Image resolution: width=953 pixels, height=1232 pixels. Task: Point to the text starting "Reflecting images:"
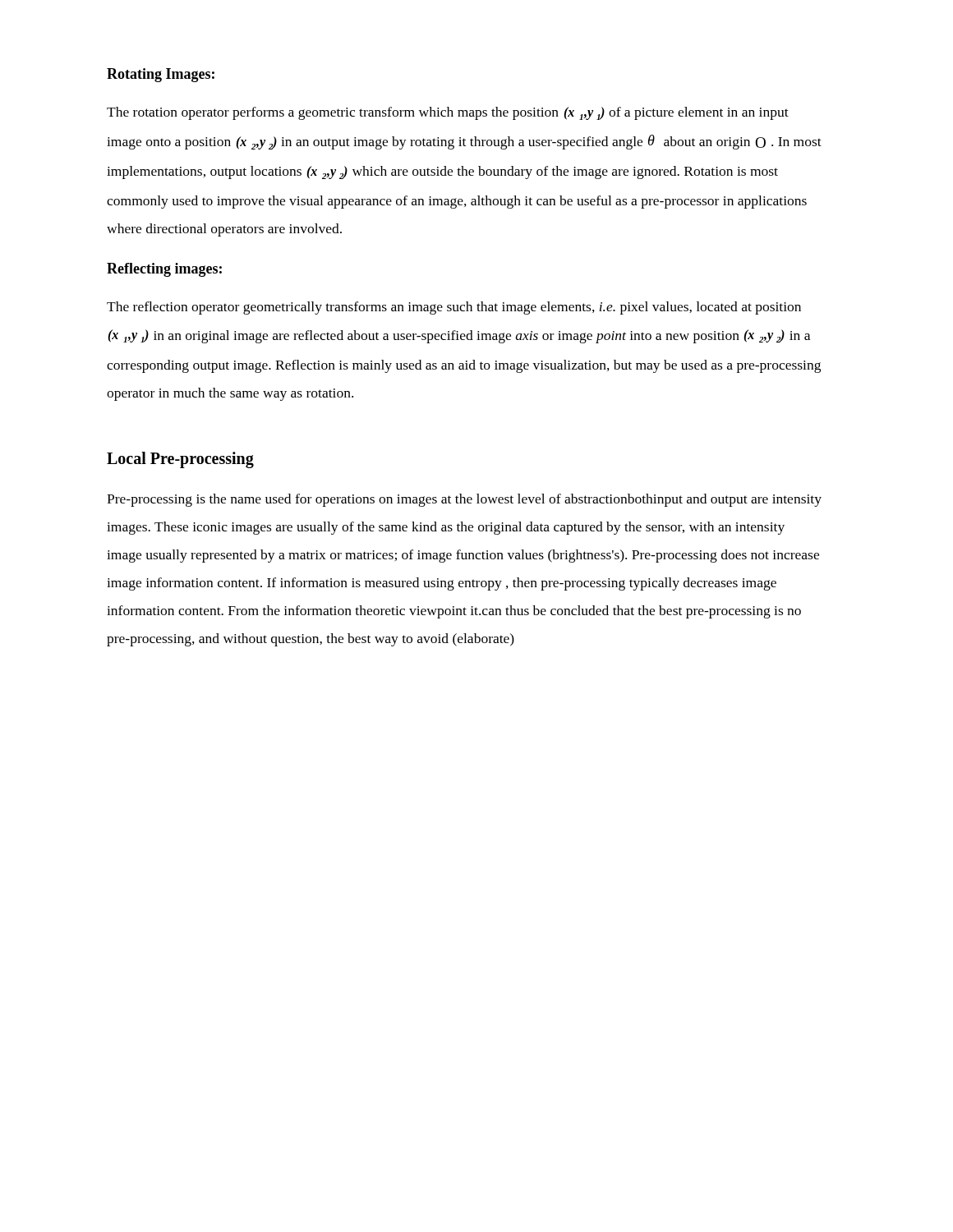[165, 269]
